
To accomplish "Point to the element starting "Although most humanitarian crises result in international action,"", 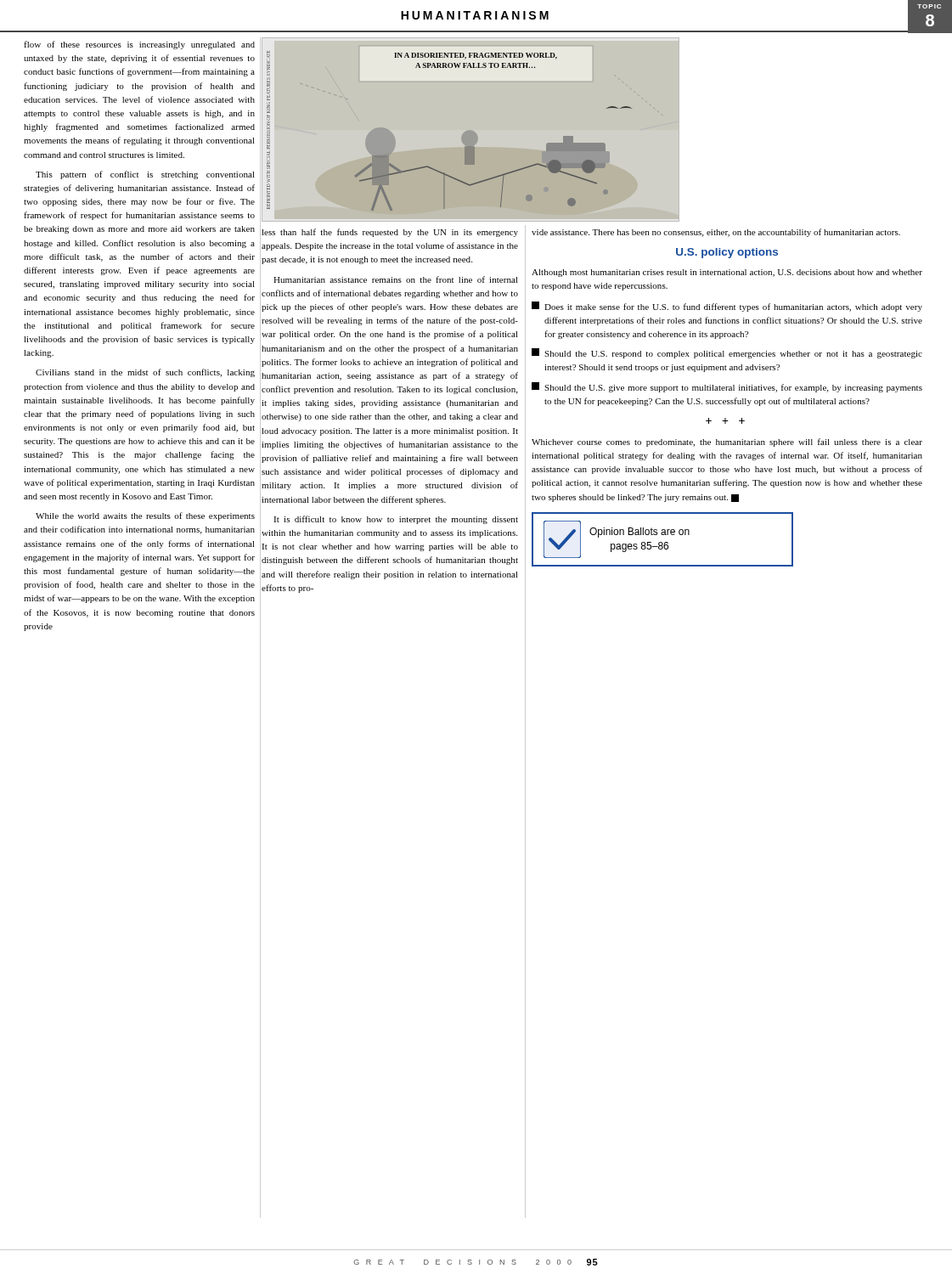I will pyautogui.click(x=727, y=279).
